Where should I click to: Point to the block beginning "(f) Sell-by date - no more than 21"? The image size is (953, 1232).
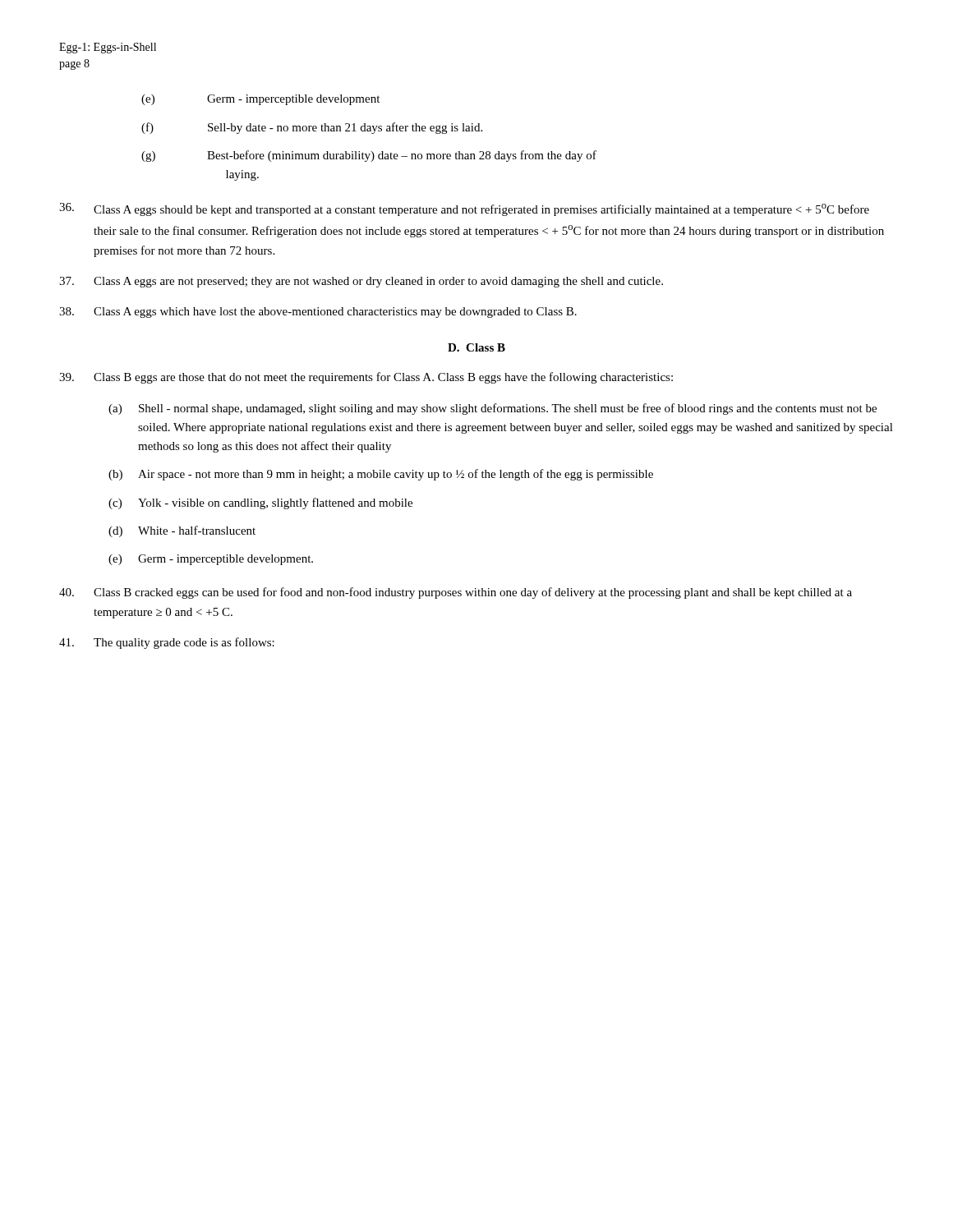click(476, 127)
